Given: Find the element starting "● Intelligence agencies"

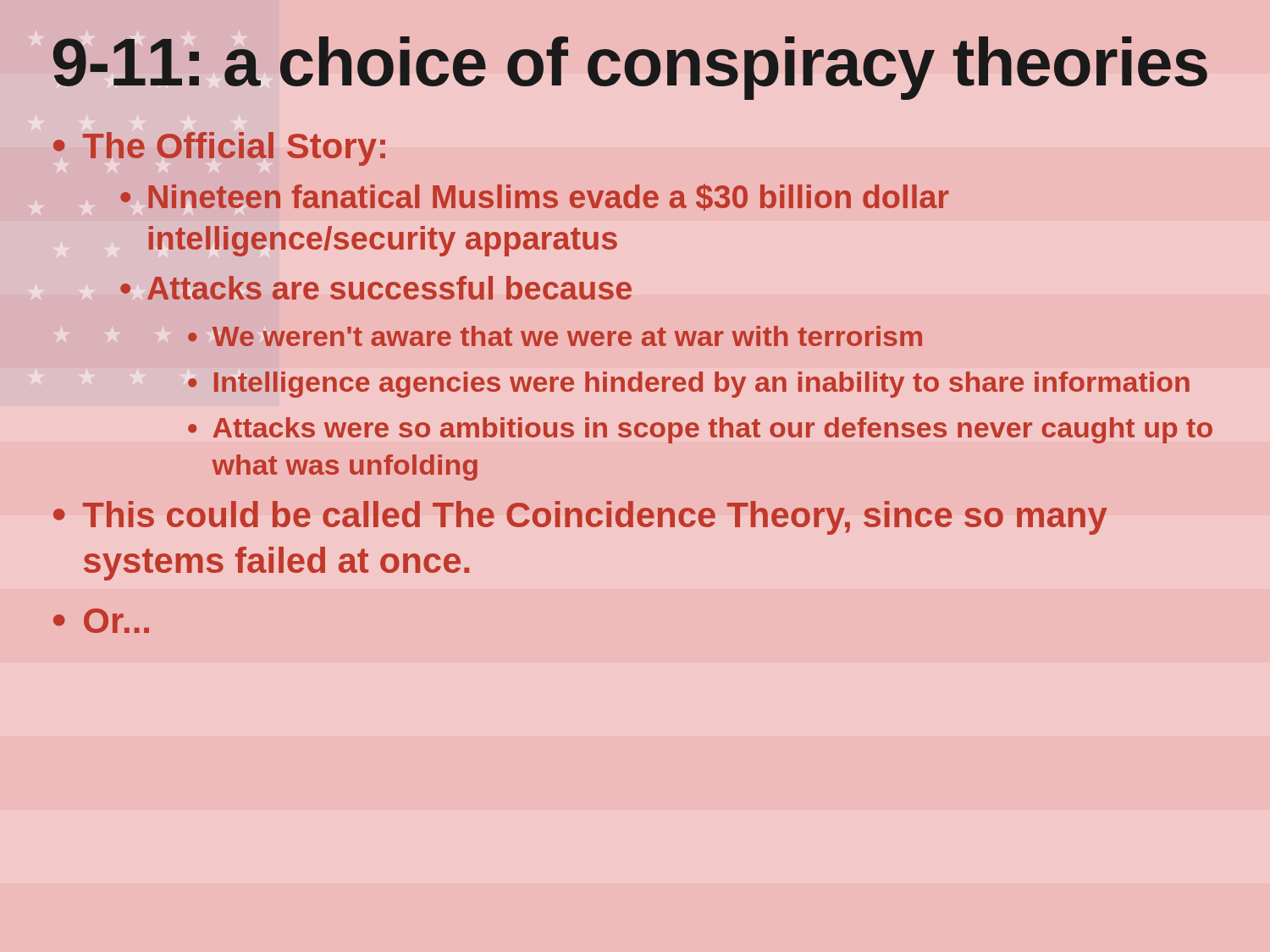Looking at the screenshot, I should 689,382.
